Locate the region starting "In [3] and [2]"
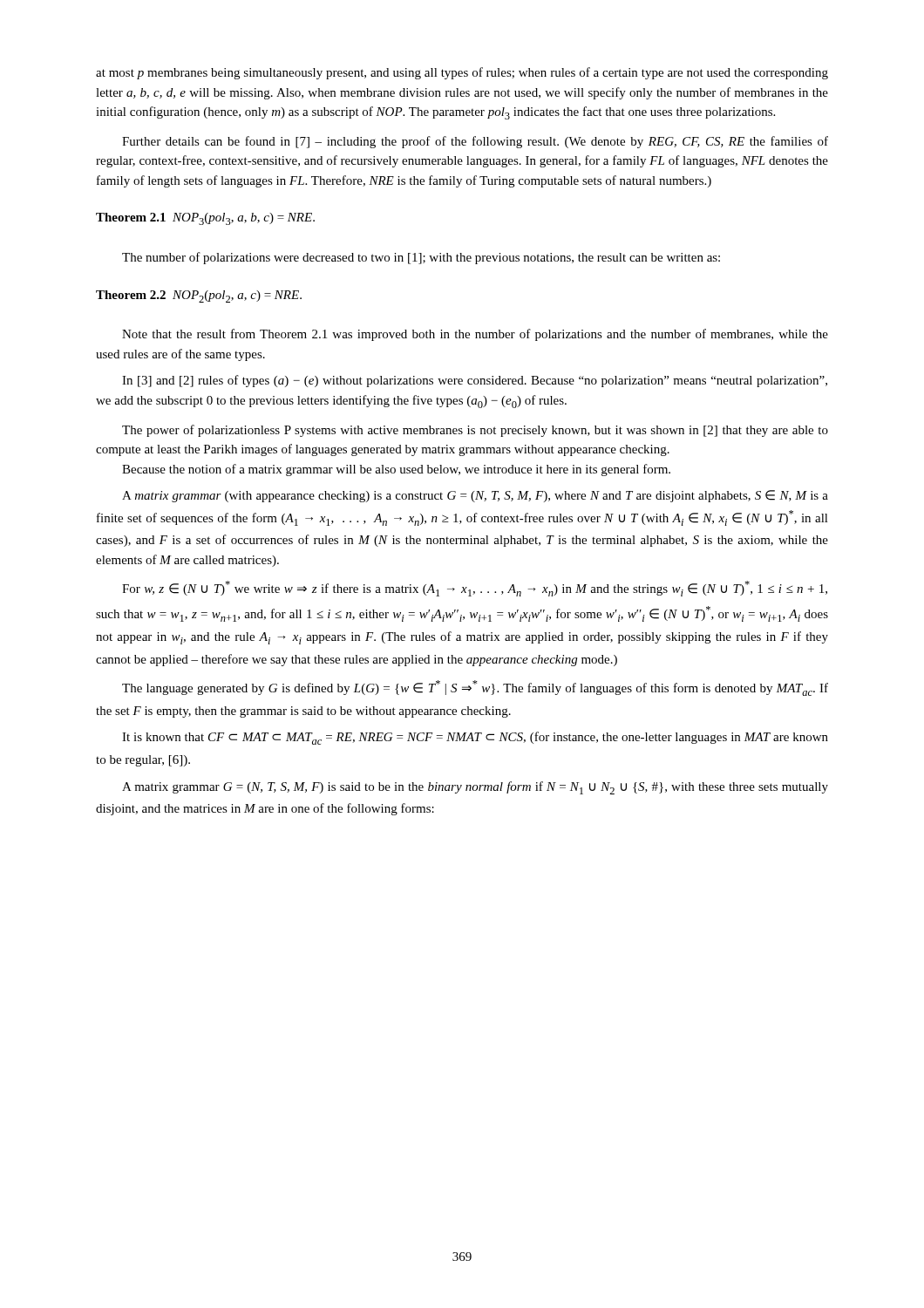Image resolution: width=924 pixels, height=1308 pixels. tap(462, 392)
